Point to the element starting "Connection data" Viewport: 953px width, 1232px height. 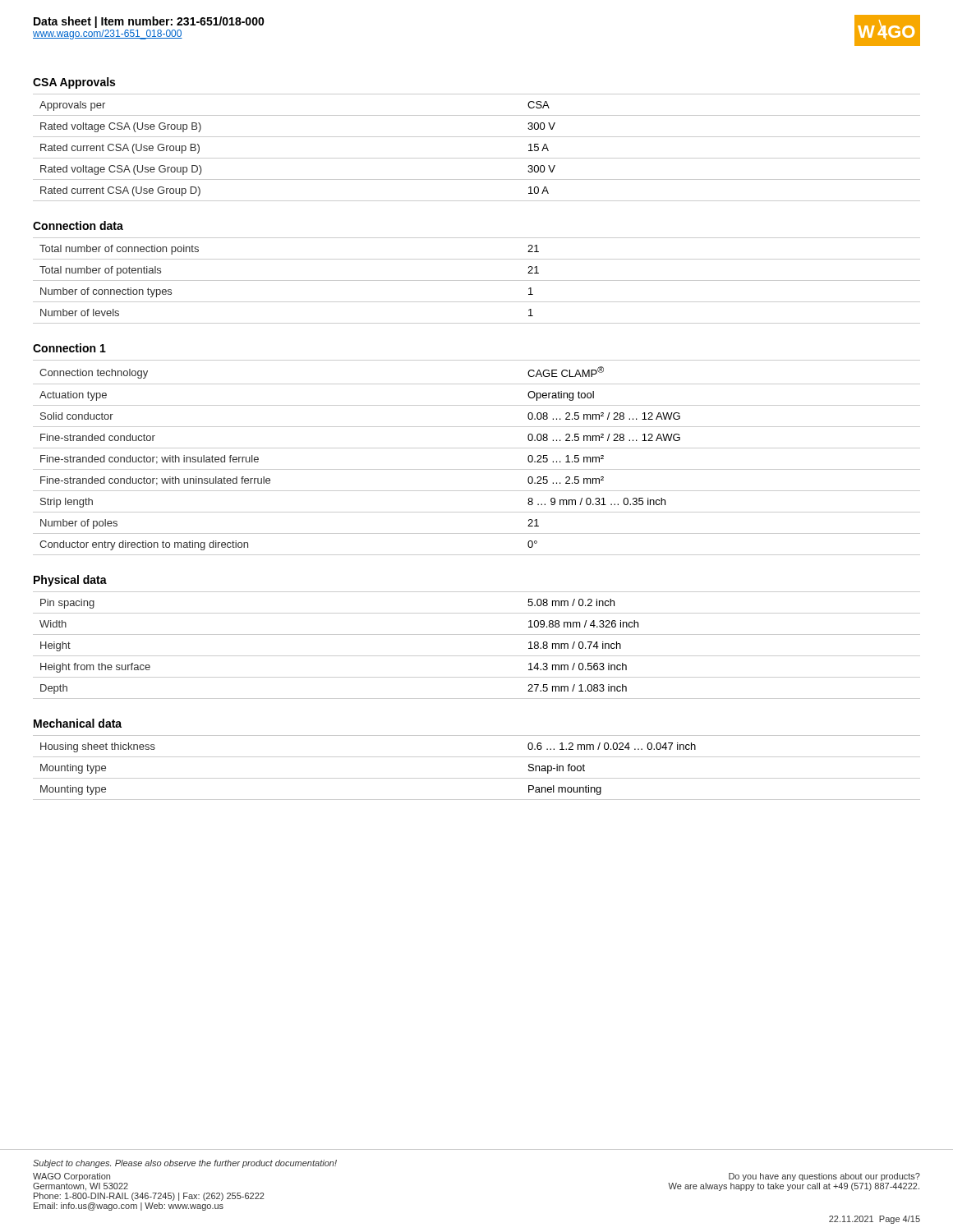[78, 226]
